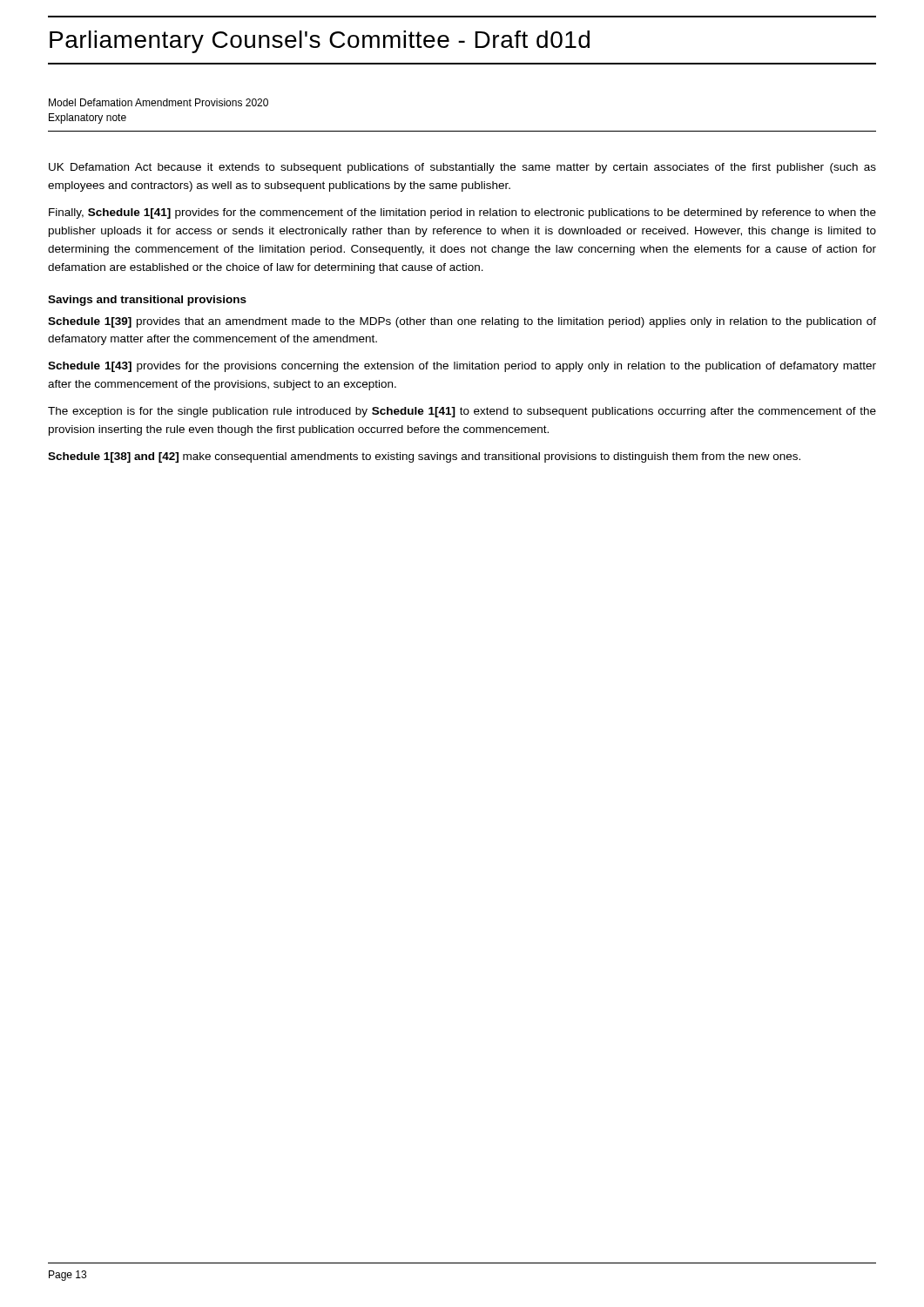The image size is (924, 1307).
Task: Click the passage that begins "UK Defamation Act because it extends to subsequent"
Action: click(462, 176)
